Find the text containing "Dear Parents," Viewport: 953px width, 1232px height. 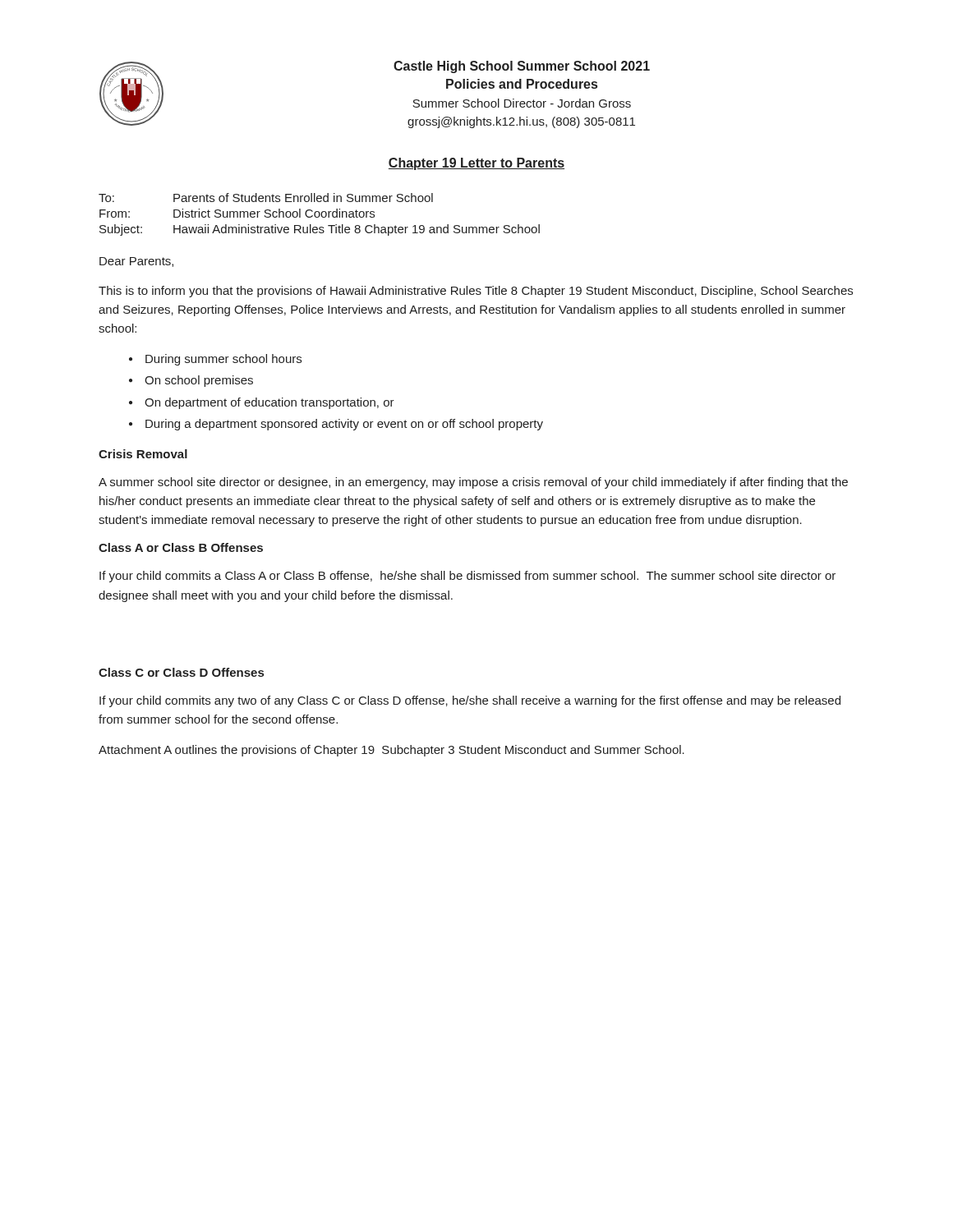click(x=137, y=261)
